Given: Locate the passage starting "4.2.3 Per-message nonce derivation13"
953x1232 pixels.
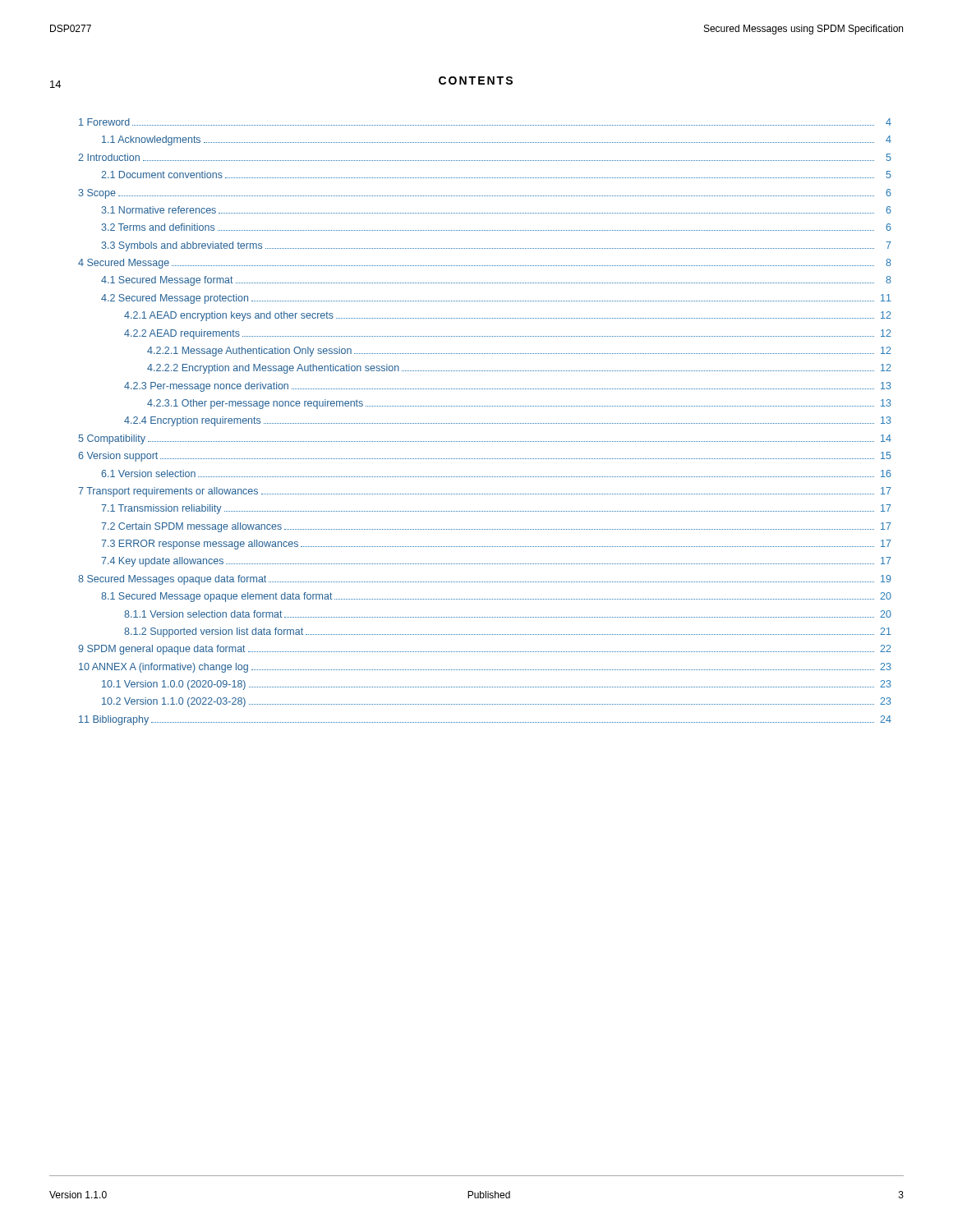Looking at the screenshot, I should [508, 386].
